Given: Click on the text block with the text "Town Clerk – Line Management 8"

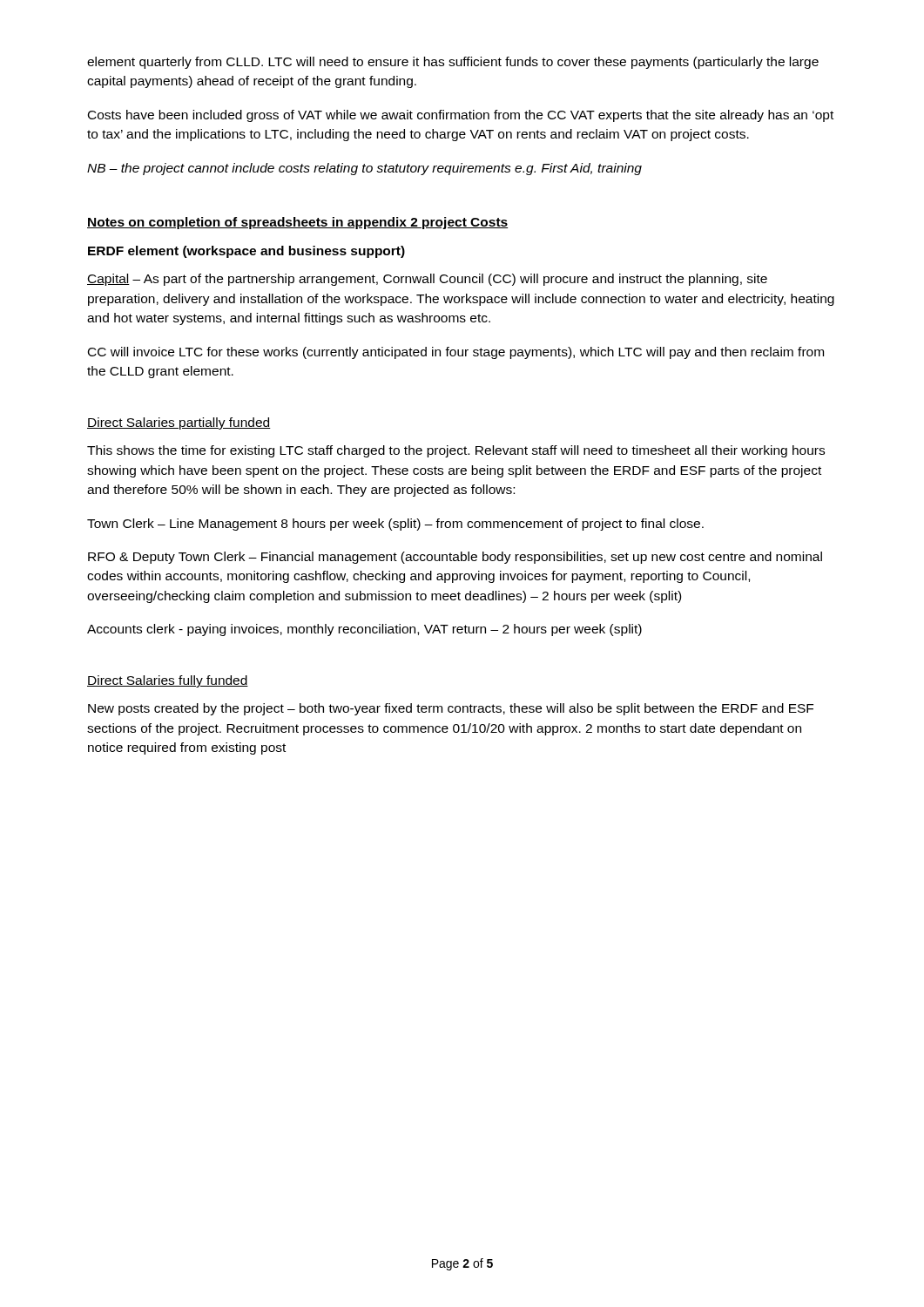Looking at the screenshot, I should 462,523.
